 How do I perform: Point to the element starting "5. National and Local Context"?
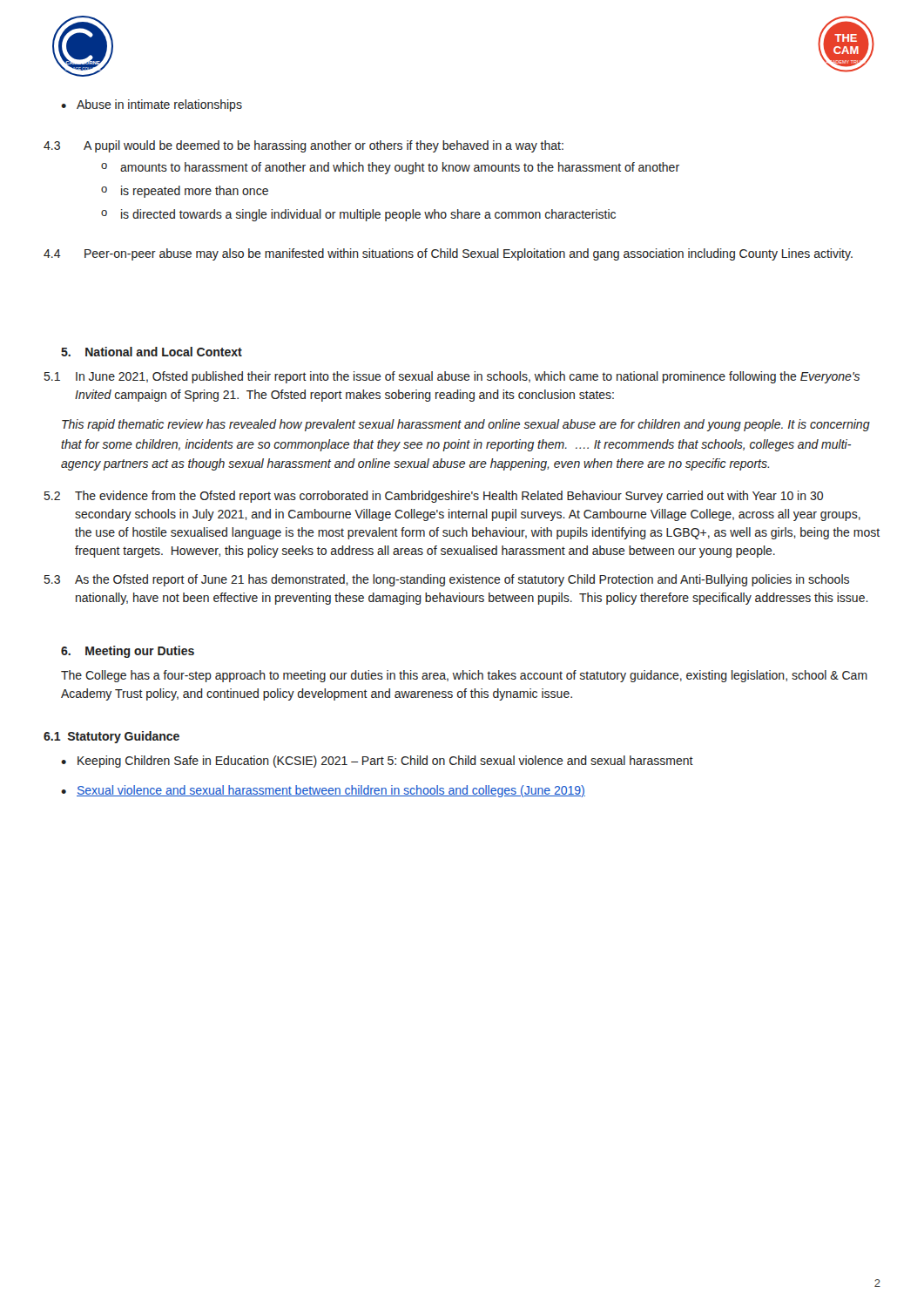pyautogui.click(x=151, y=352)
